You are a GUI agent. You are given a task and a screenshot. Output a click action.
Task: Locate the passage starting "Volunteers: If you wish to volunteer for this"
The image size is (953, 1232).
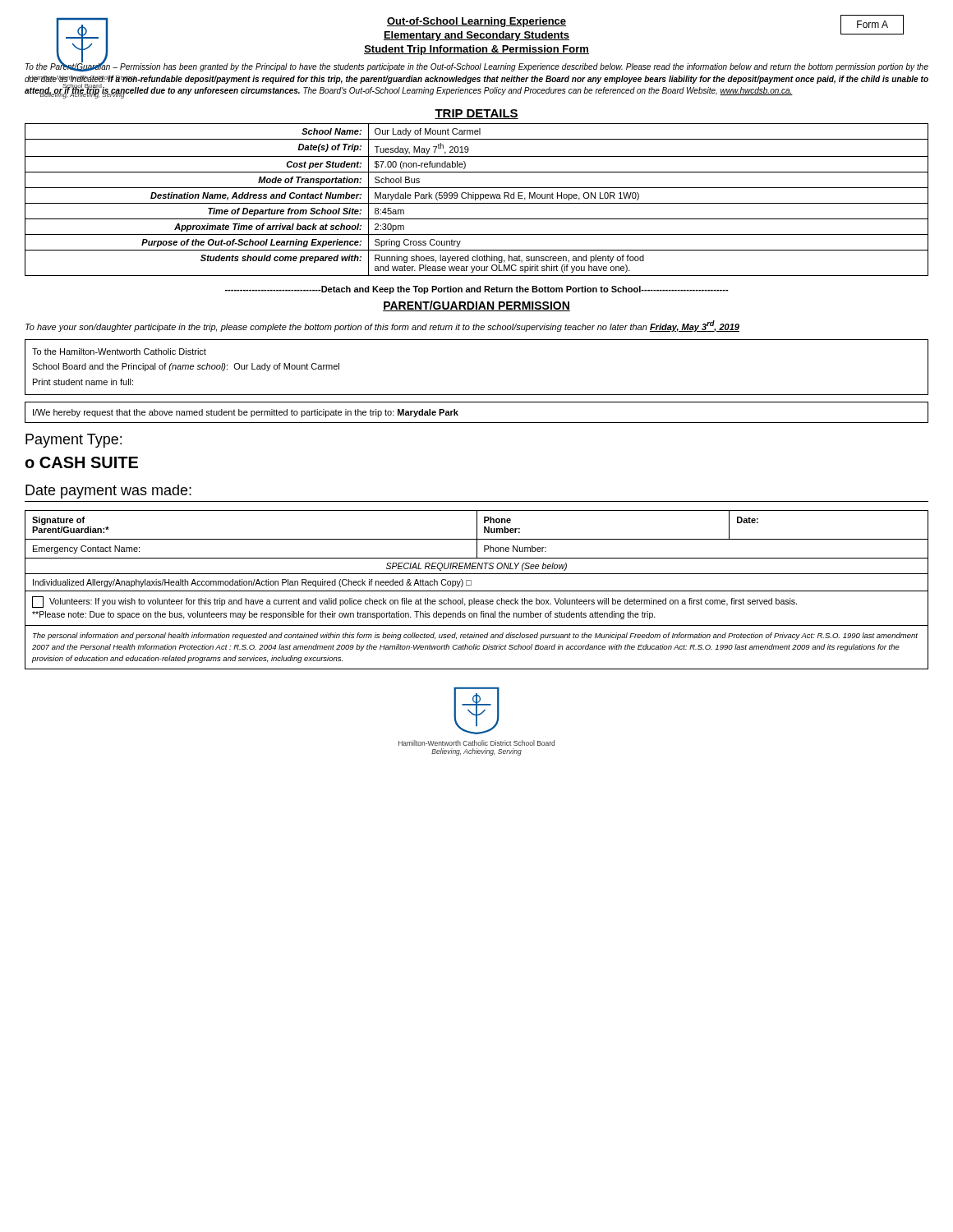pos(415,608)
